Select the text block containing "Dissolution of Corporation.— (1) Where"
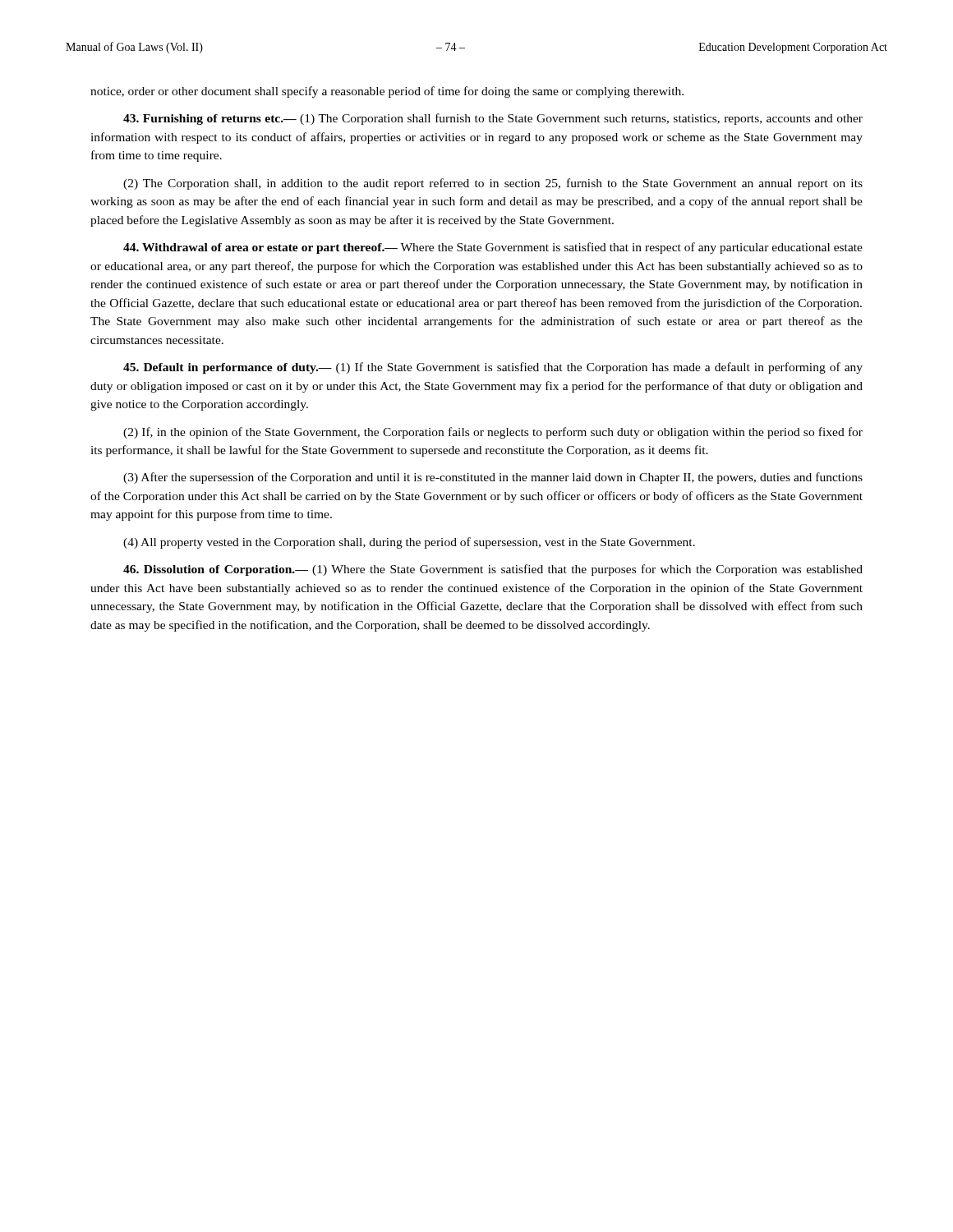This screenshot has width=953, height=1232. point(476,597)
